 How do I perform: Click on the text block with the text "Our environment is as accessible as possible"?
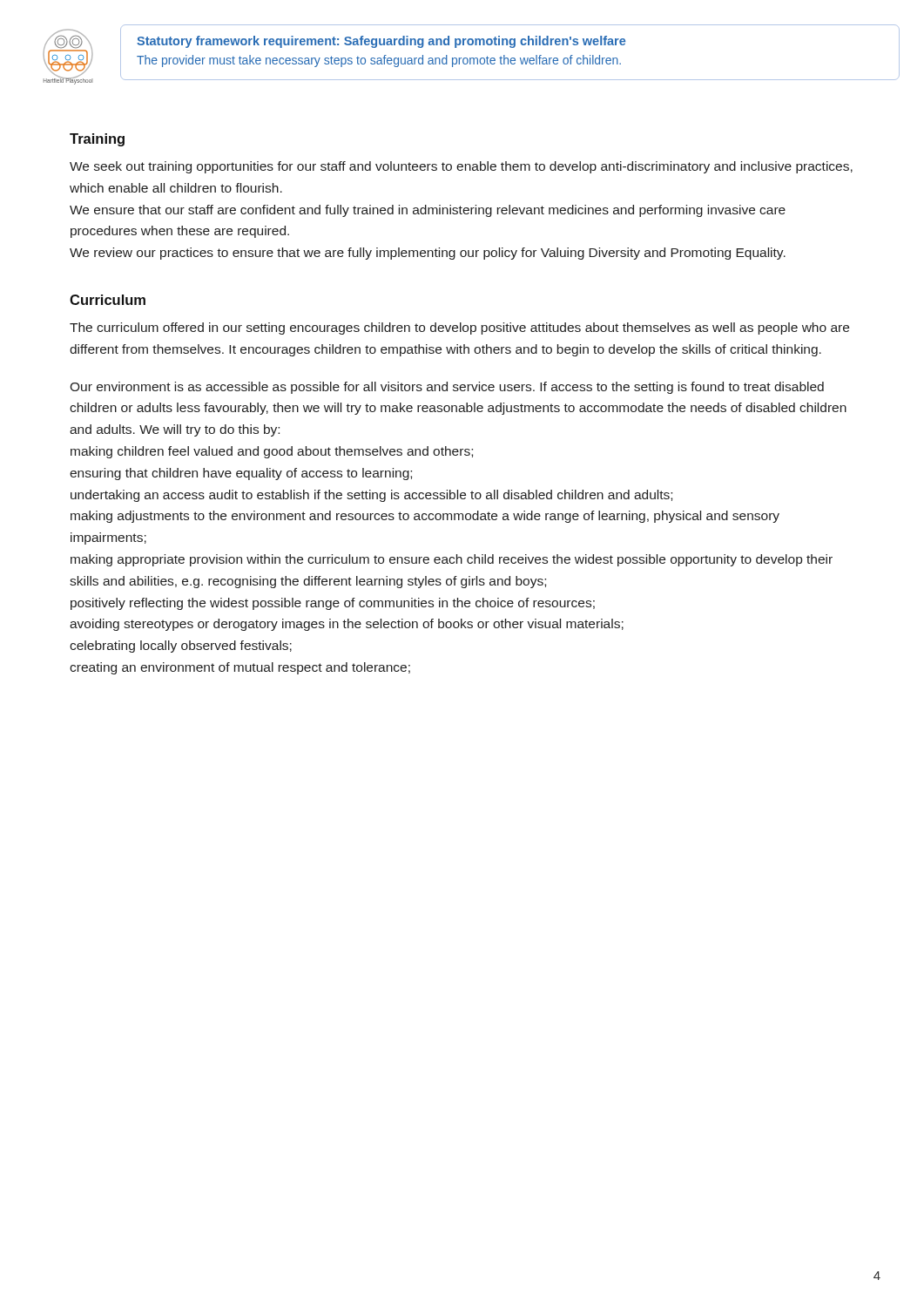[x=458, y=408]
